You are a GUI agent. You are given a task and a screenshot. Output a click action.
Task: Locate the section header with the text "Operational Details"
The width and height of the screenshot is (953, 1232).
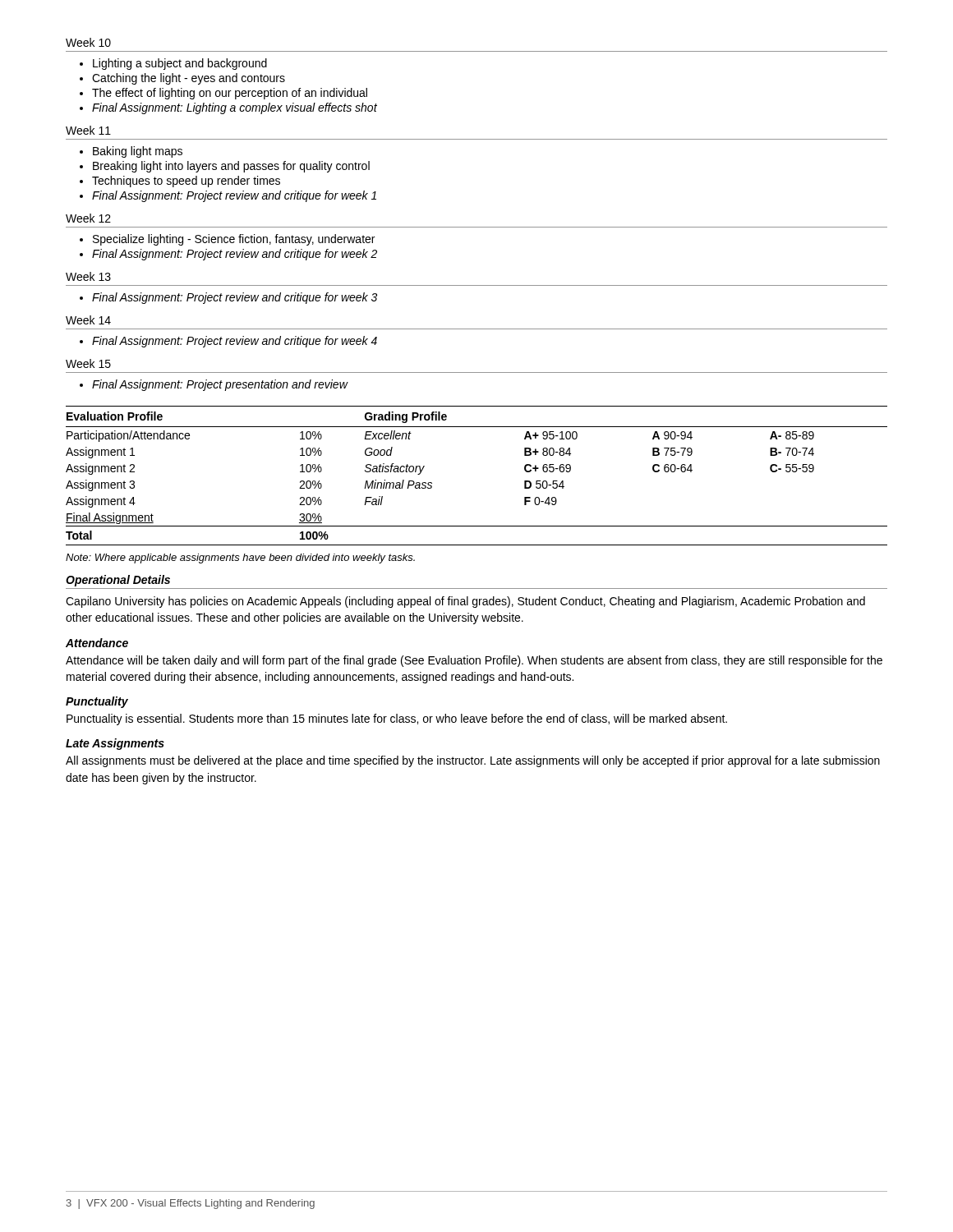(118, 580)
